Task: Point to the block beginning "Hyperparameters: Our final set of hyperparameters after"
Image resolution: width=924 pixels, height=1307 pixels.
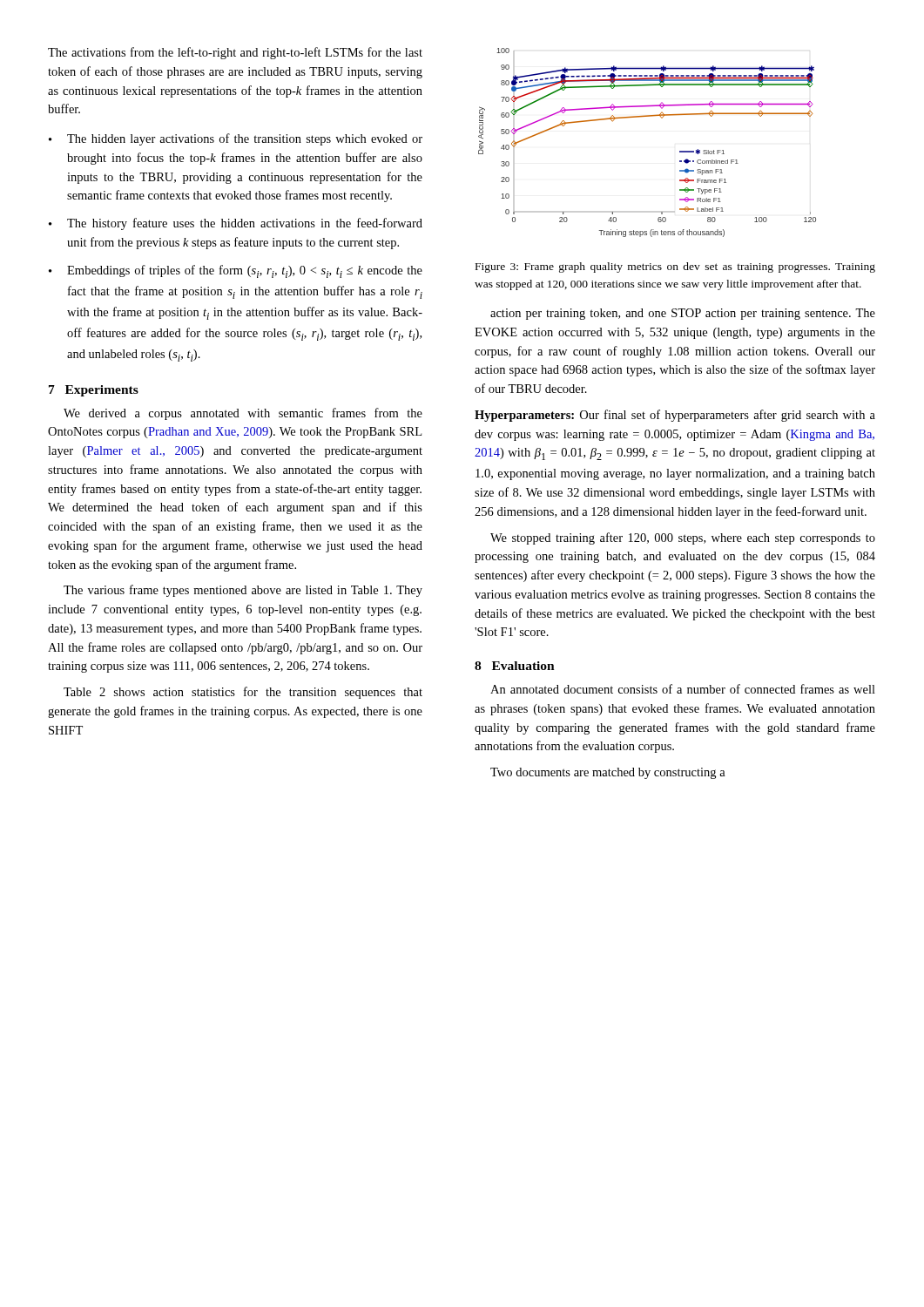Action: point(675,463)
